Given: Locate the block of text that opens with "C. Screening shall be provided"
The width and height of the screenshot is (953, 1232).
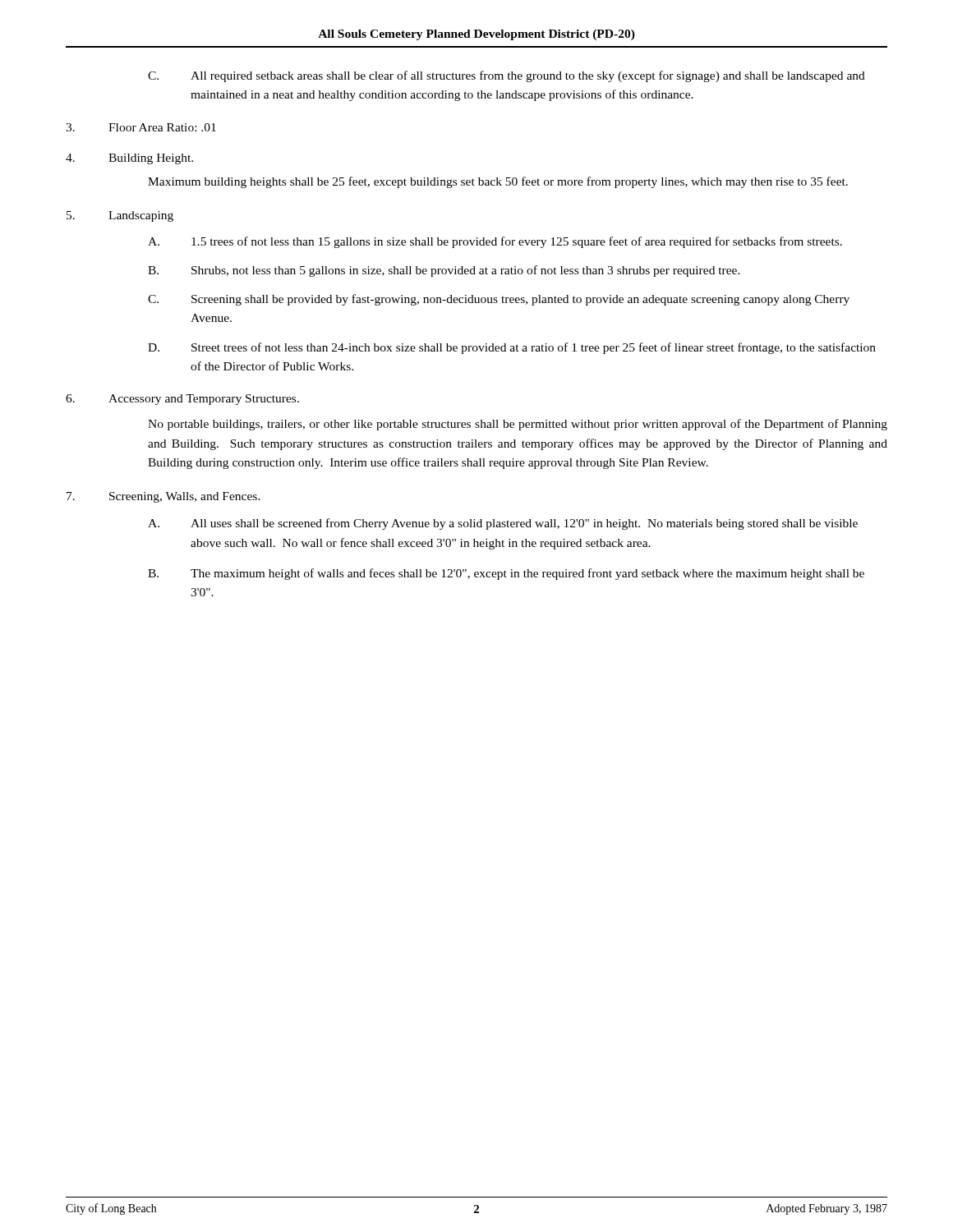Looking at the screenshot, I should [518, 308].
